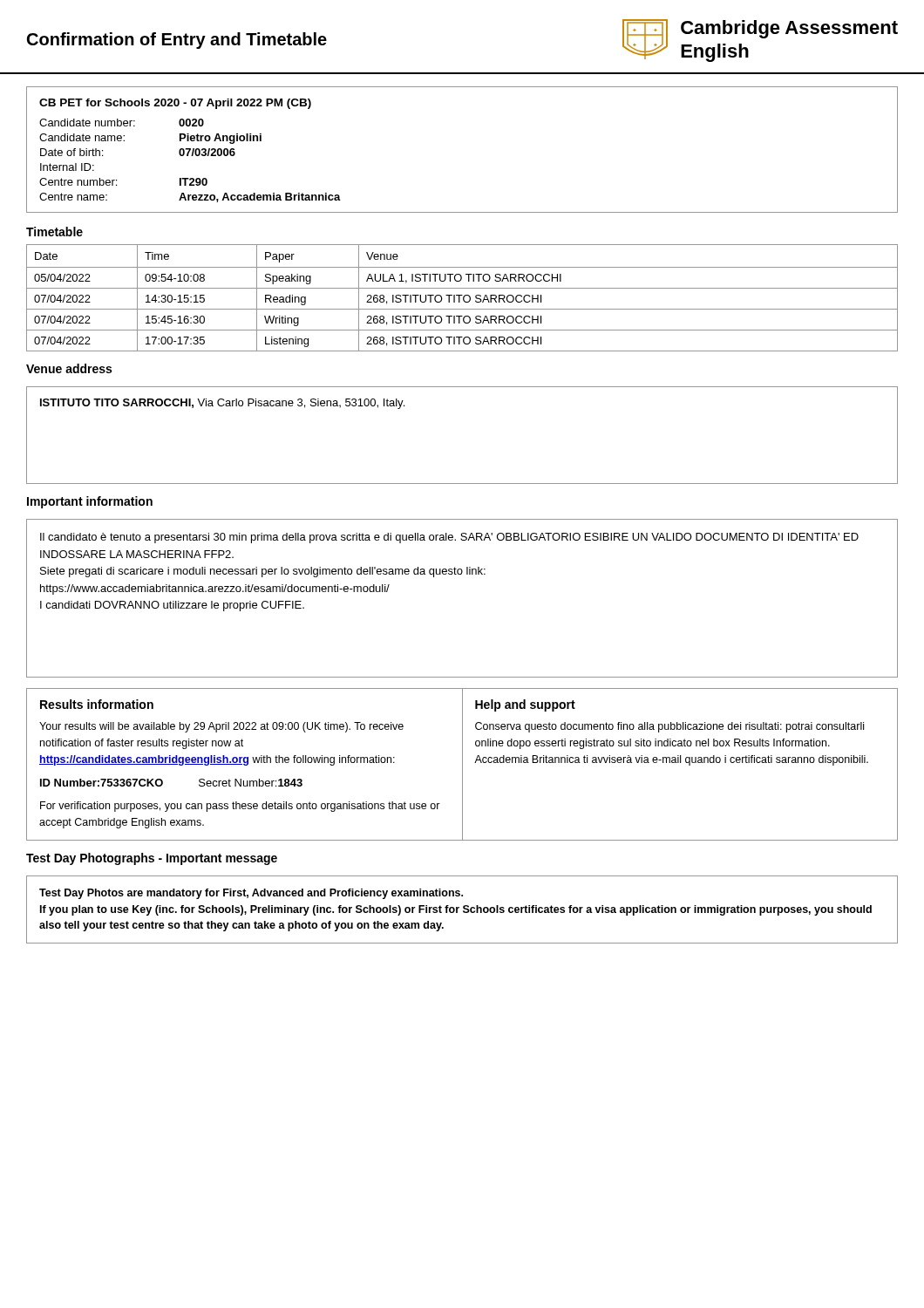The image size is (924, 1308).
Task: Point to the element starting "Il candidato è"
Action: pyautogui.click(x=449, y=571)
